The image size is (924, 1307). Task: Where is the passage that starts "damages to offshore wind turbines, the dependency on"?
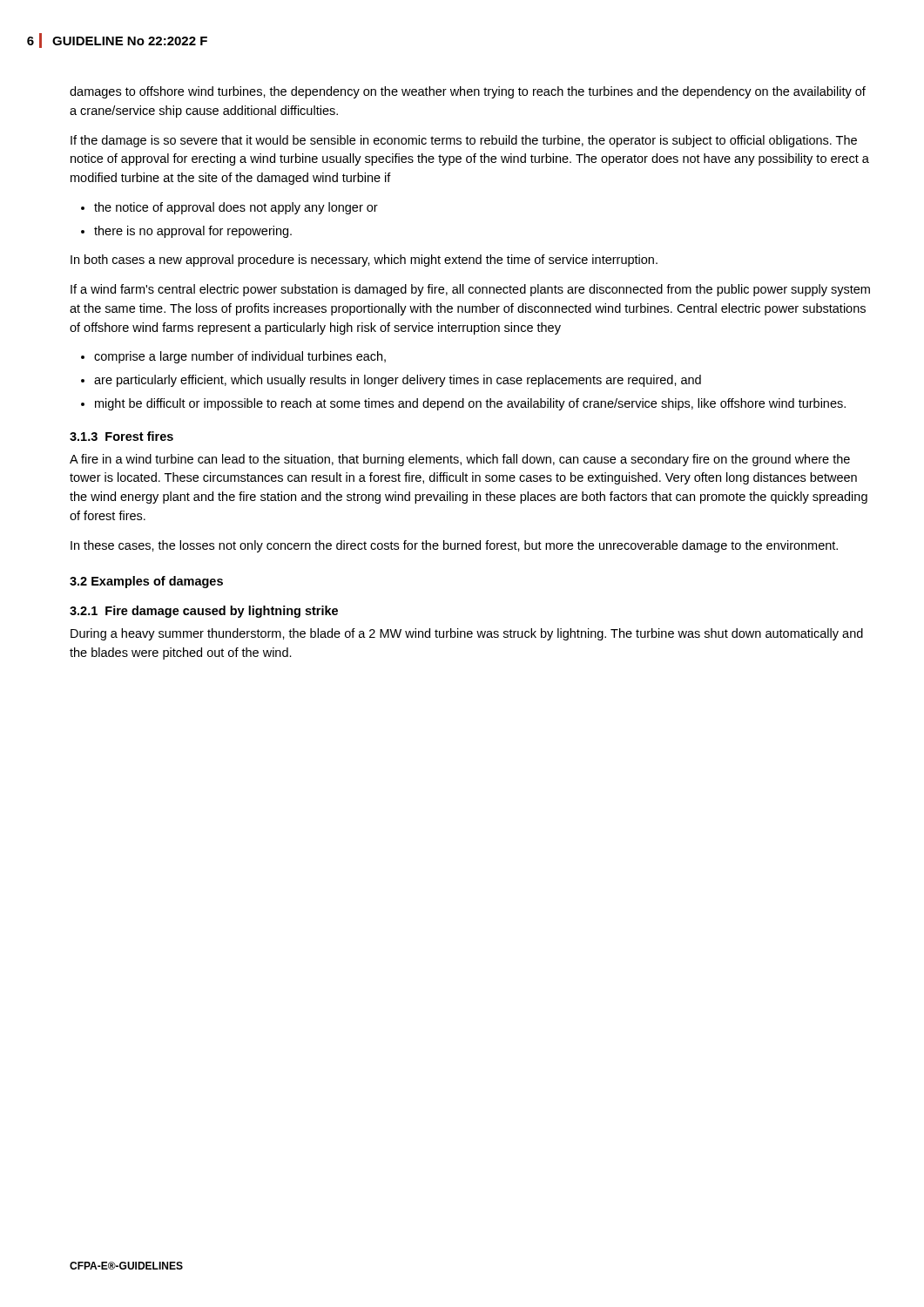pyautogui.click(x=470, y=102)
